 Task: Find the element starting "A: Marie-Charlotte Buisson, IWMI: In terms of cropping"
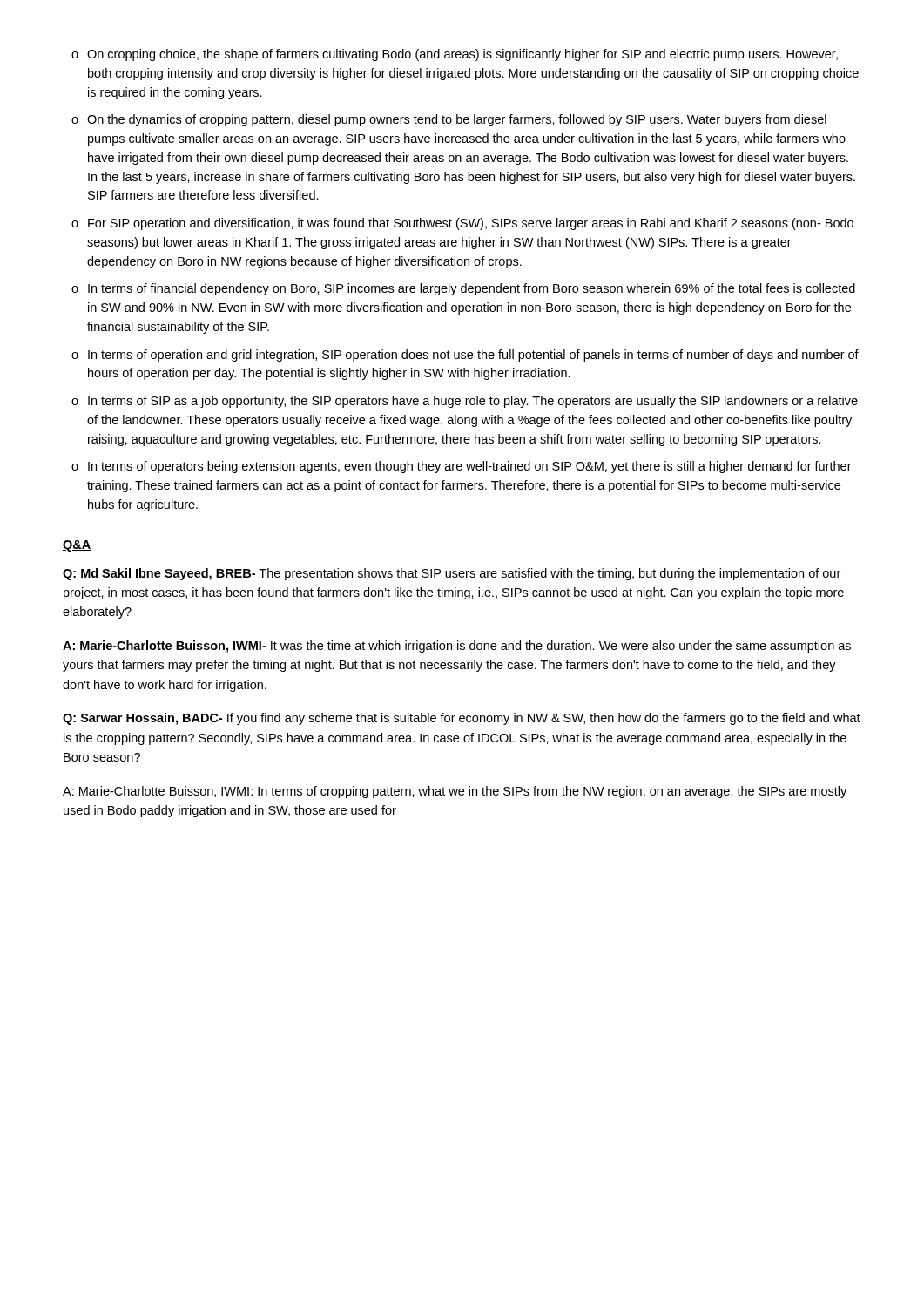462,801
